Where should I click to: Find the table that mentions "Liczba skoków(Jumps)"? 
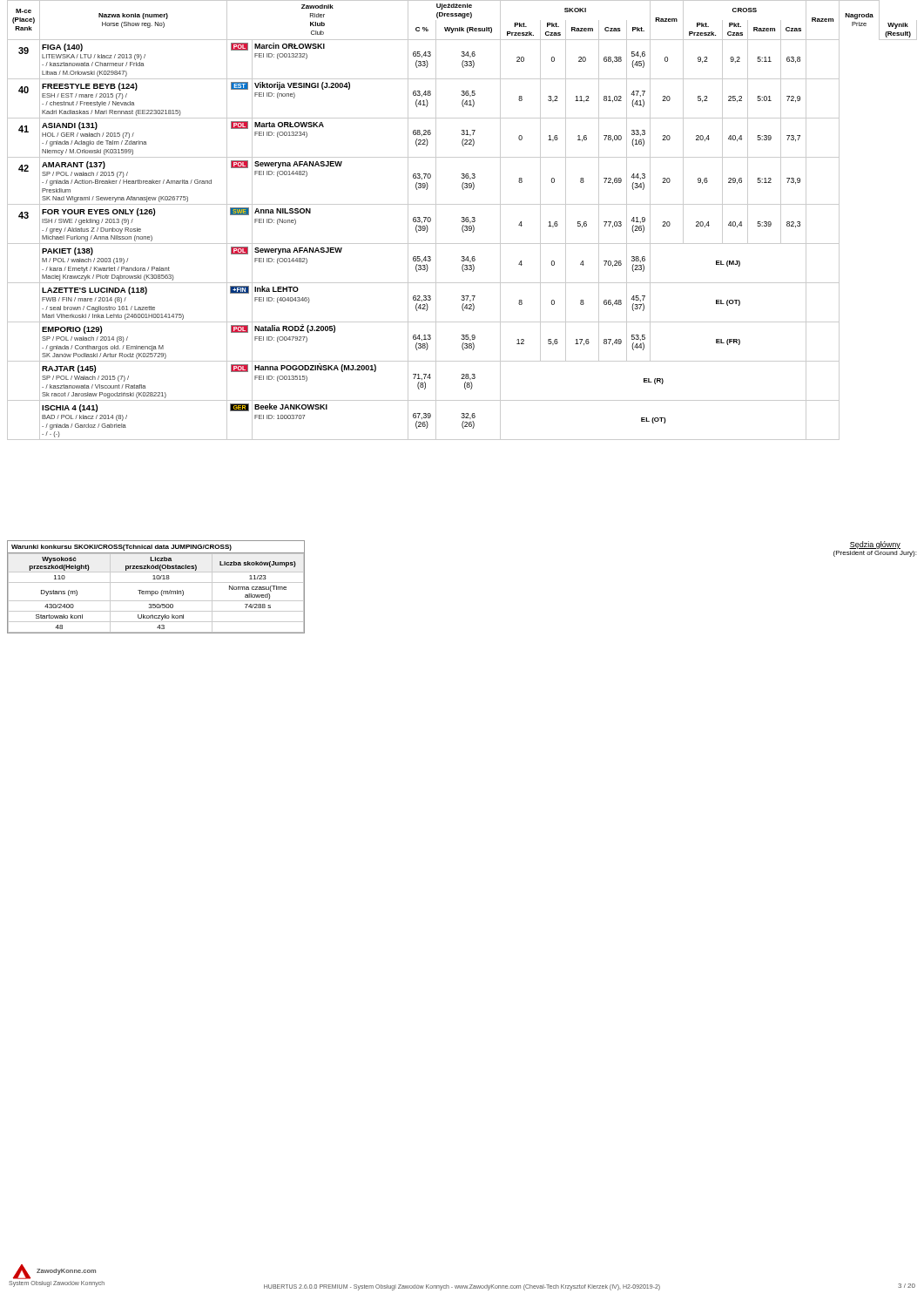(x=156, y=587)
